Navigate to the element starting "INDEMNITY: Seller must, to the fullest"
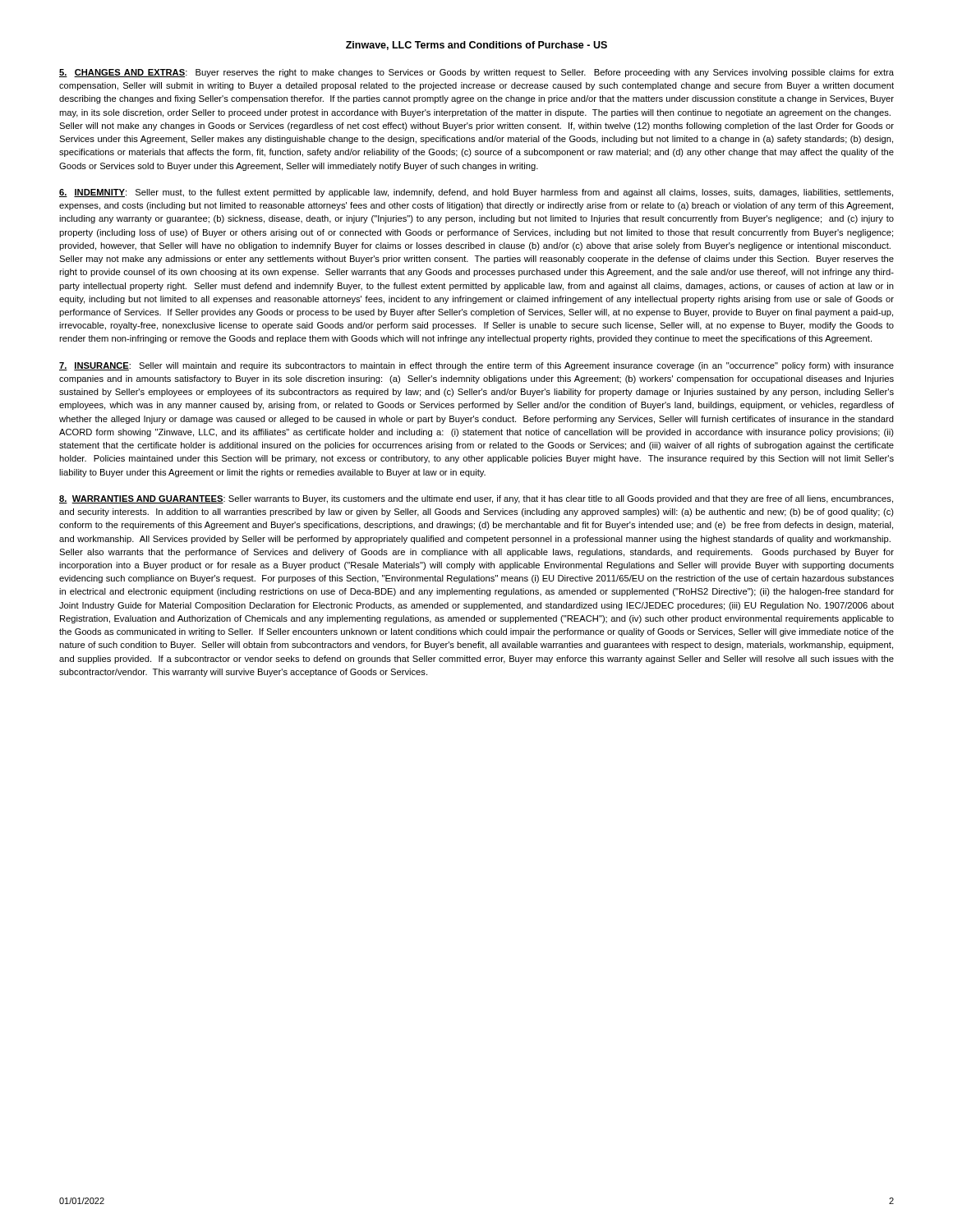The height and width of the screenshot is (1232, 953). click(x=476, y=265)
